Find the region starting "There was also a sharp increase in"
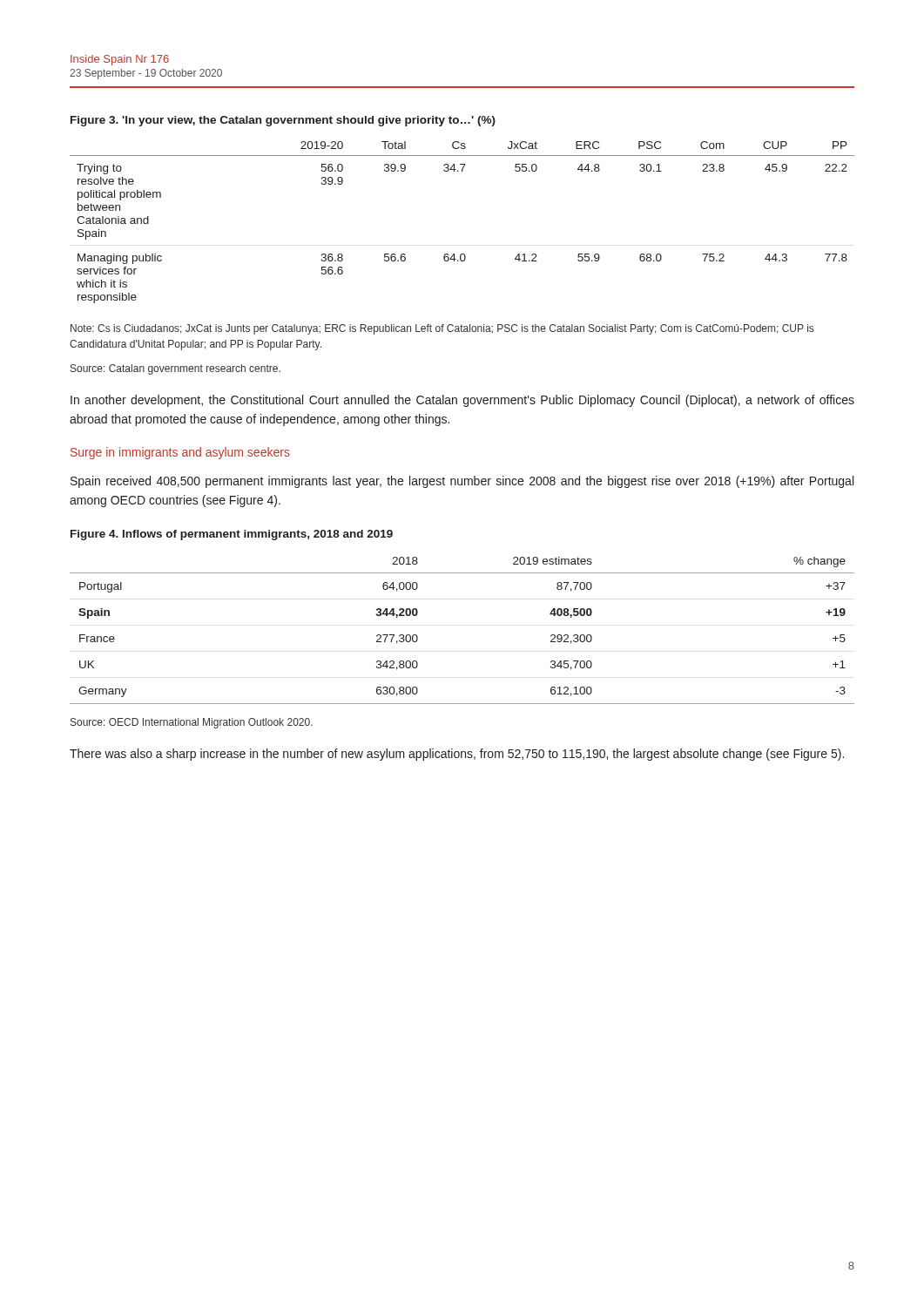 [462, 753]
